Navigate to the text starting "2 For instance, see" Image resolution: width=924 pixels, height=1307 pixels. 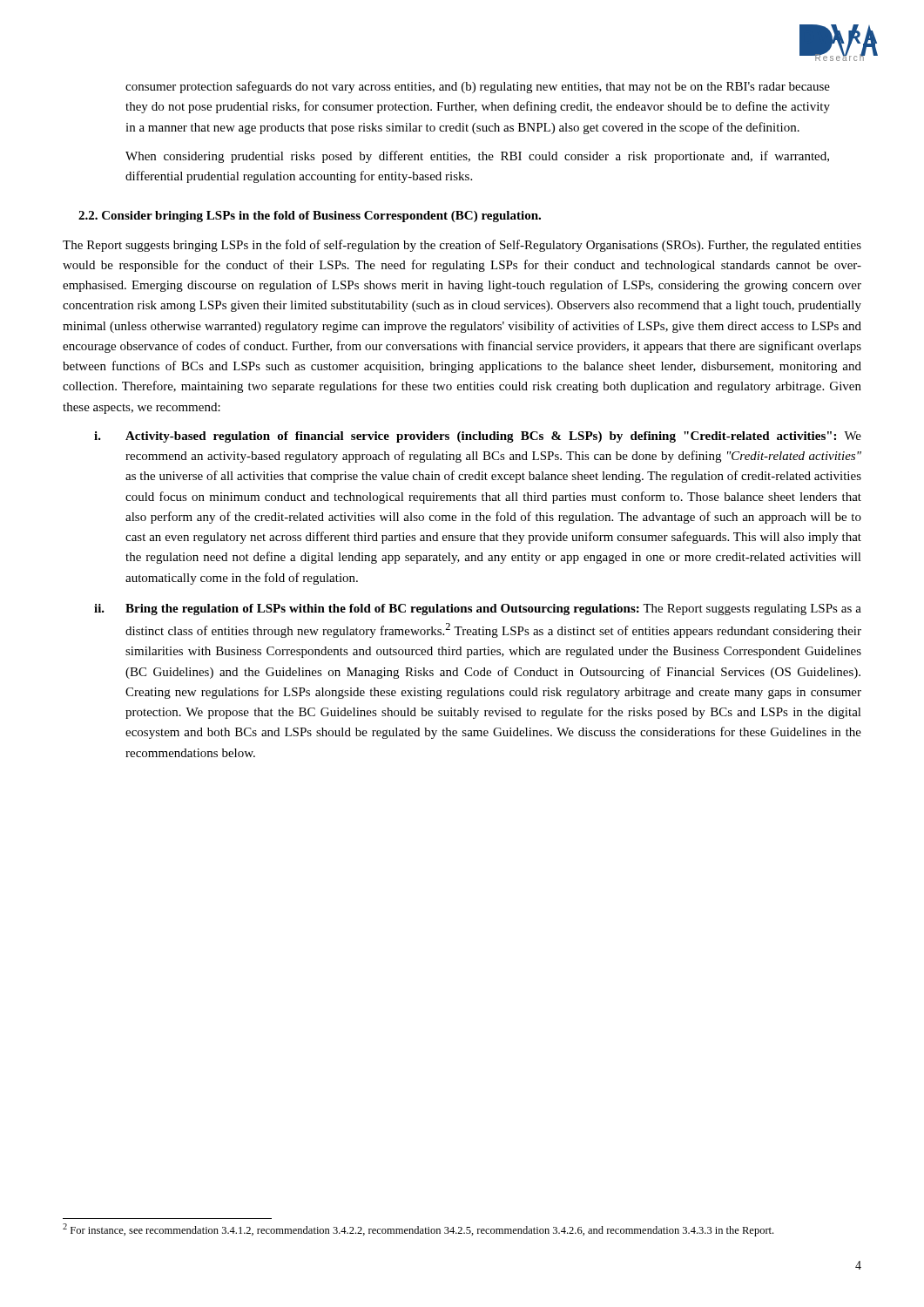419,1229
